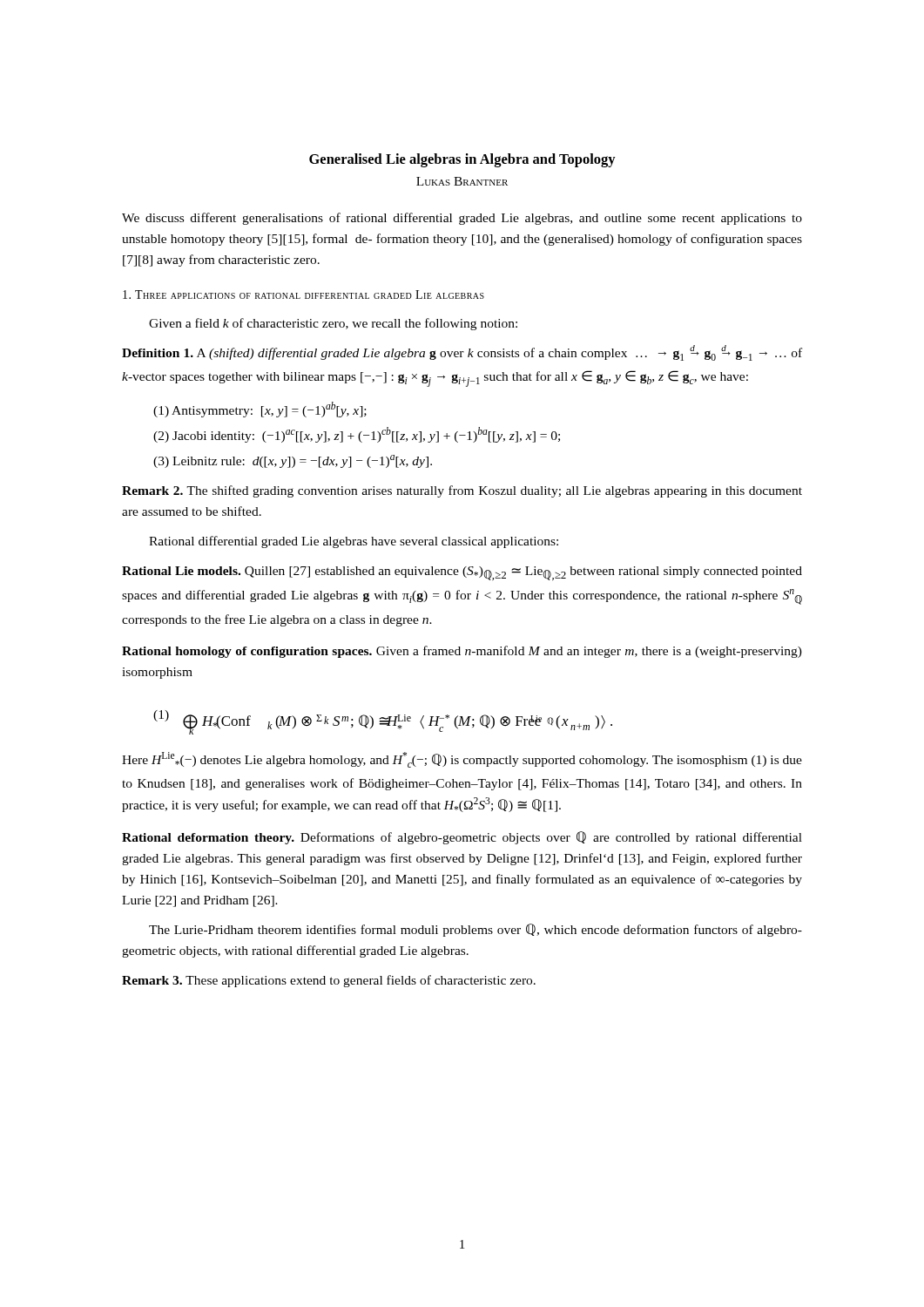Find the passage starting "Here HLie*(−) denotes Lie"
The image size is (924, 1307).
point(462,783)
